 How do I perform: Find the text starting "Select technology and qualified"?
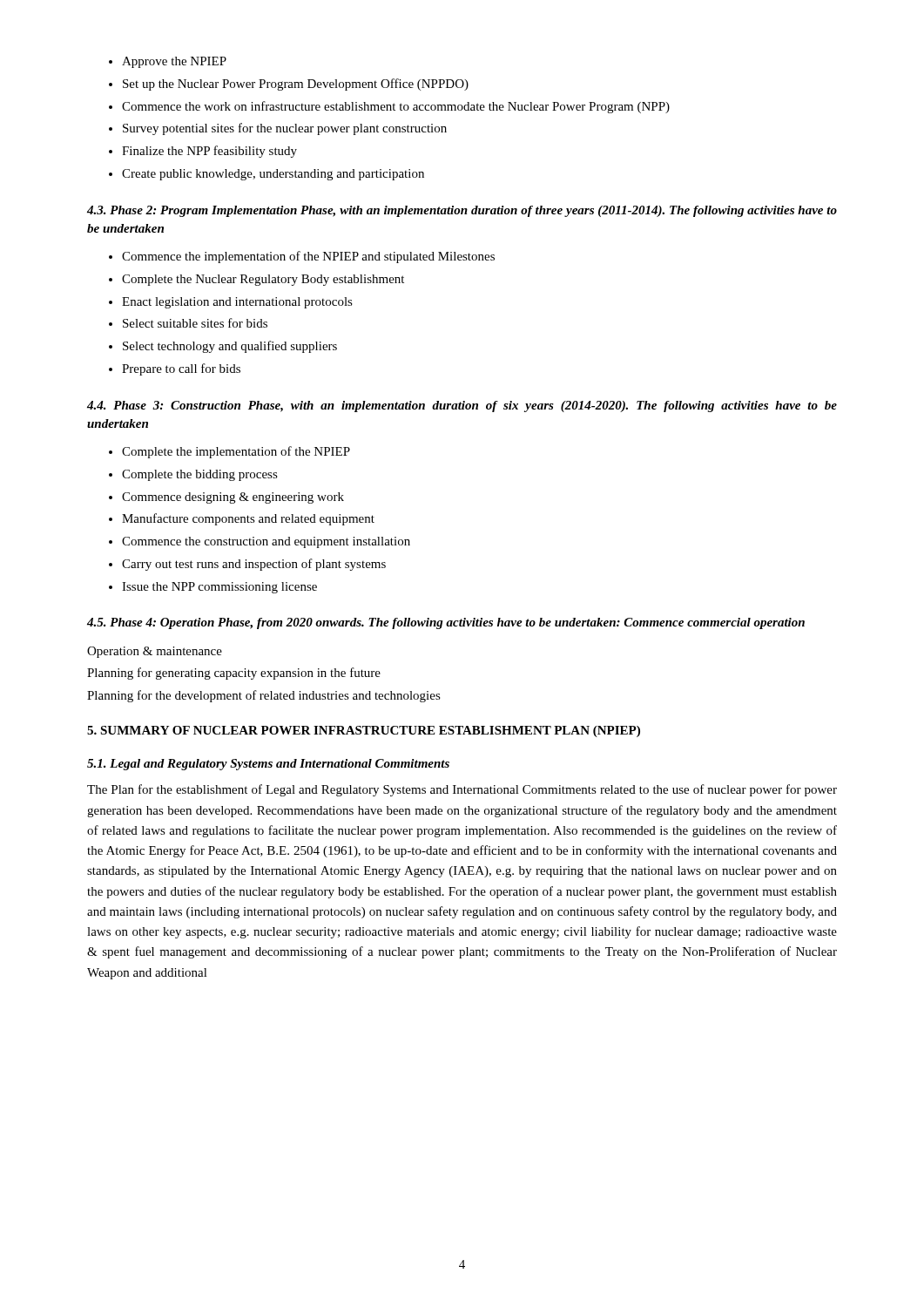coord(230,347)
